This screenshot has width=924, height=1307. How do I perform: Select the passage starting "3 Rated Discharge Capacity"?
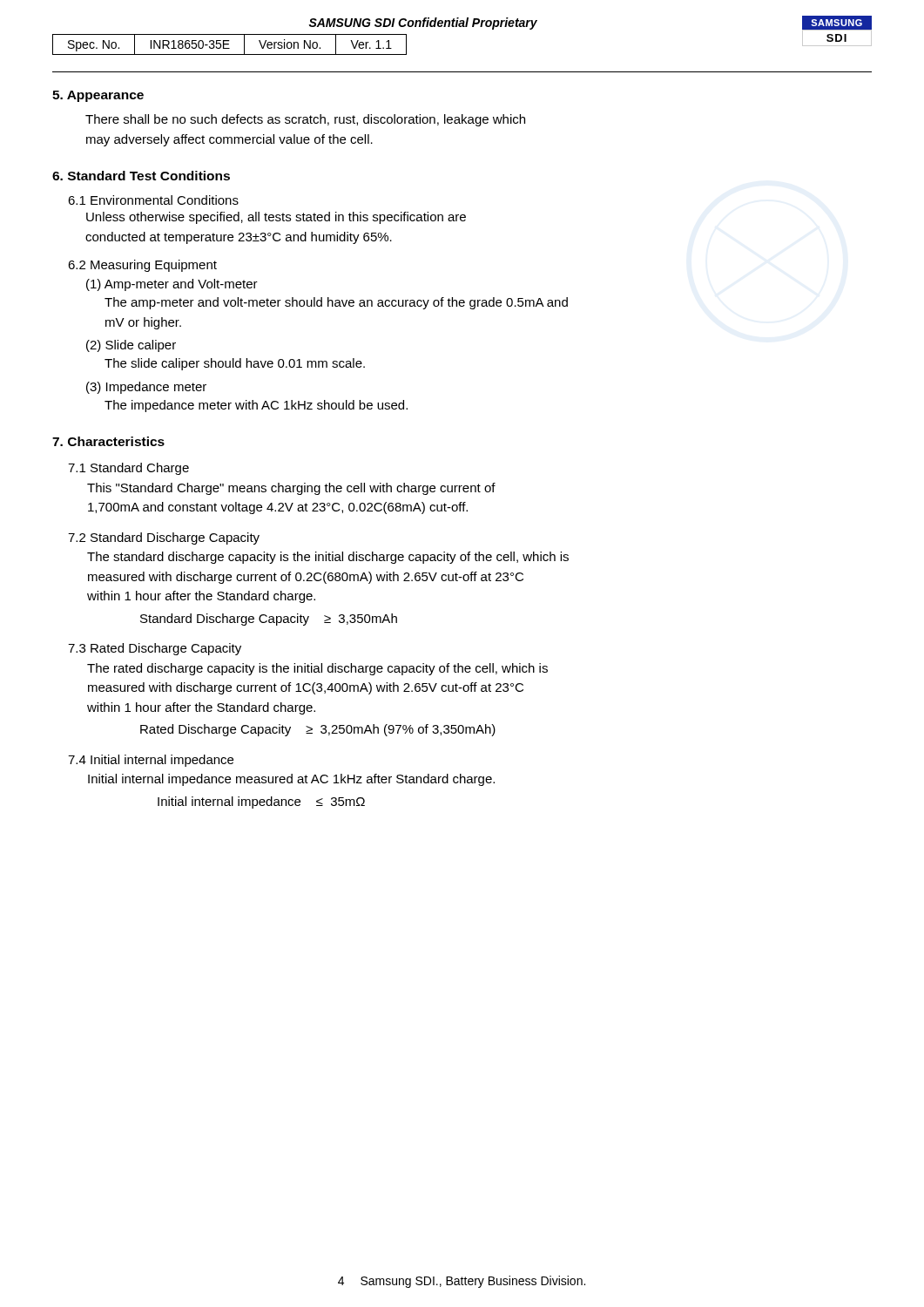pos(308,690)
